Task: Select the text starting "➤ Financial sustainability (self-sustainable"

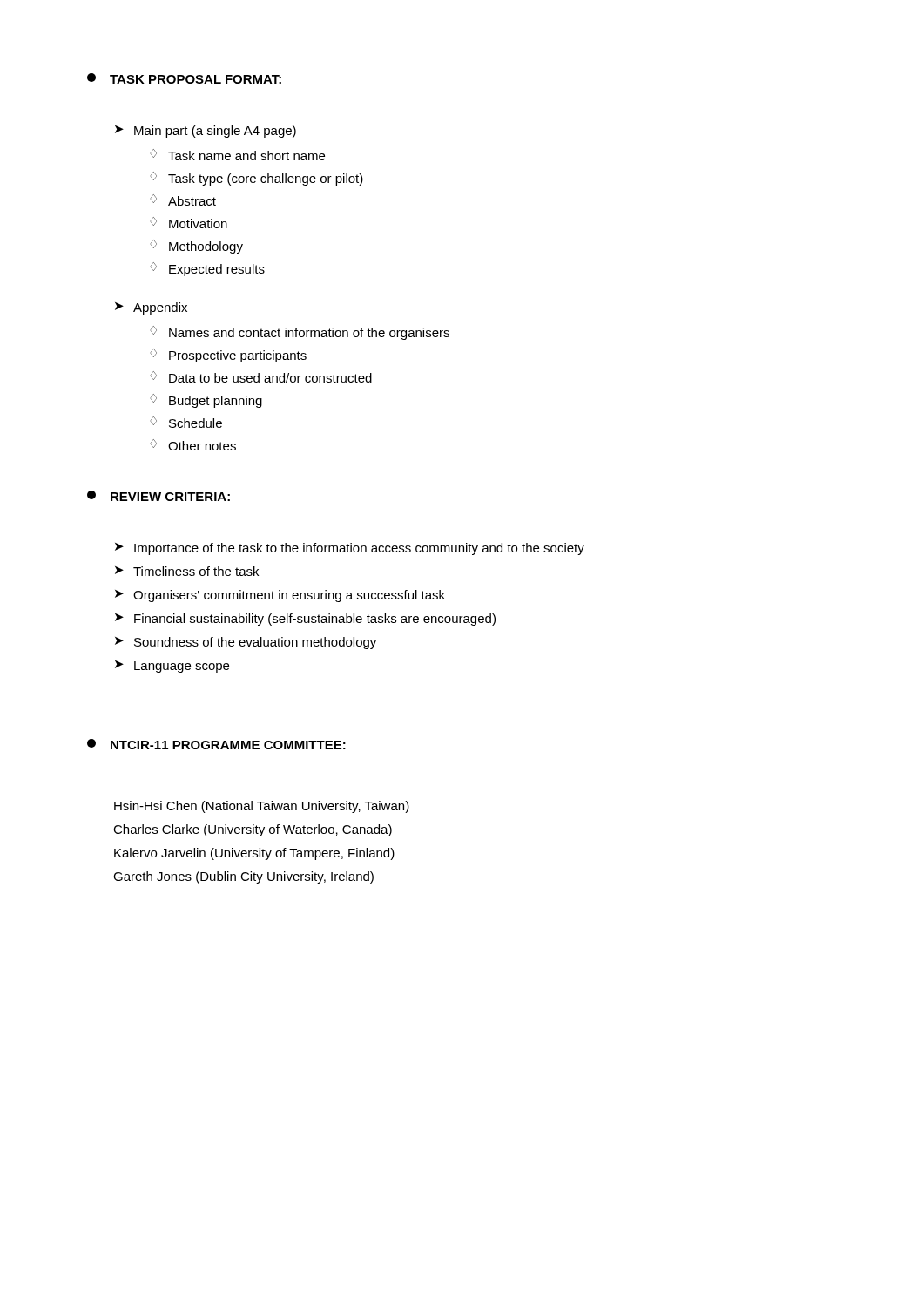Action: point(305,618)
